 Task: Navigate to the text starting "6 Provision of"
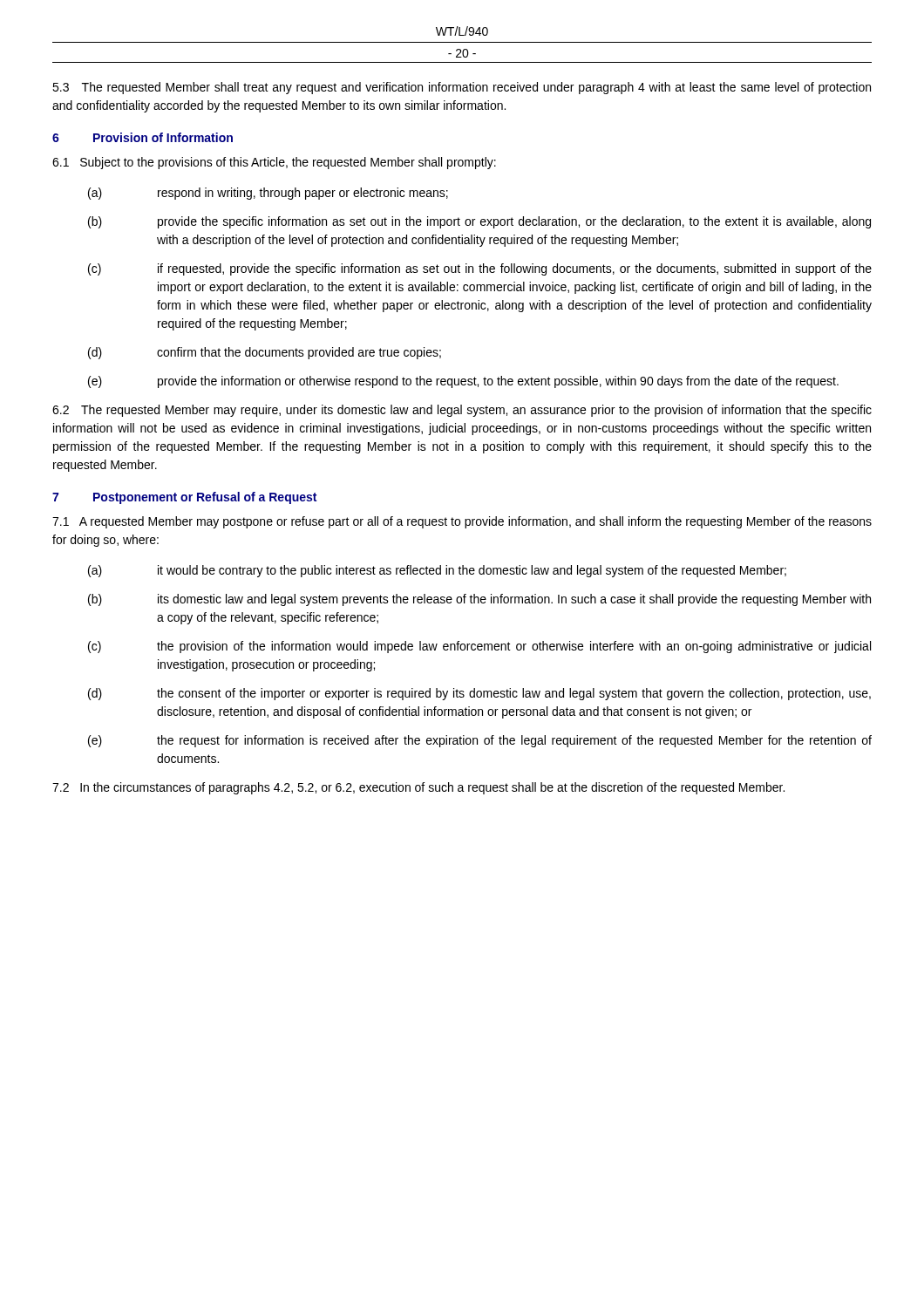(143, 138)
